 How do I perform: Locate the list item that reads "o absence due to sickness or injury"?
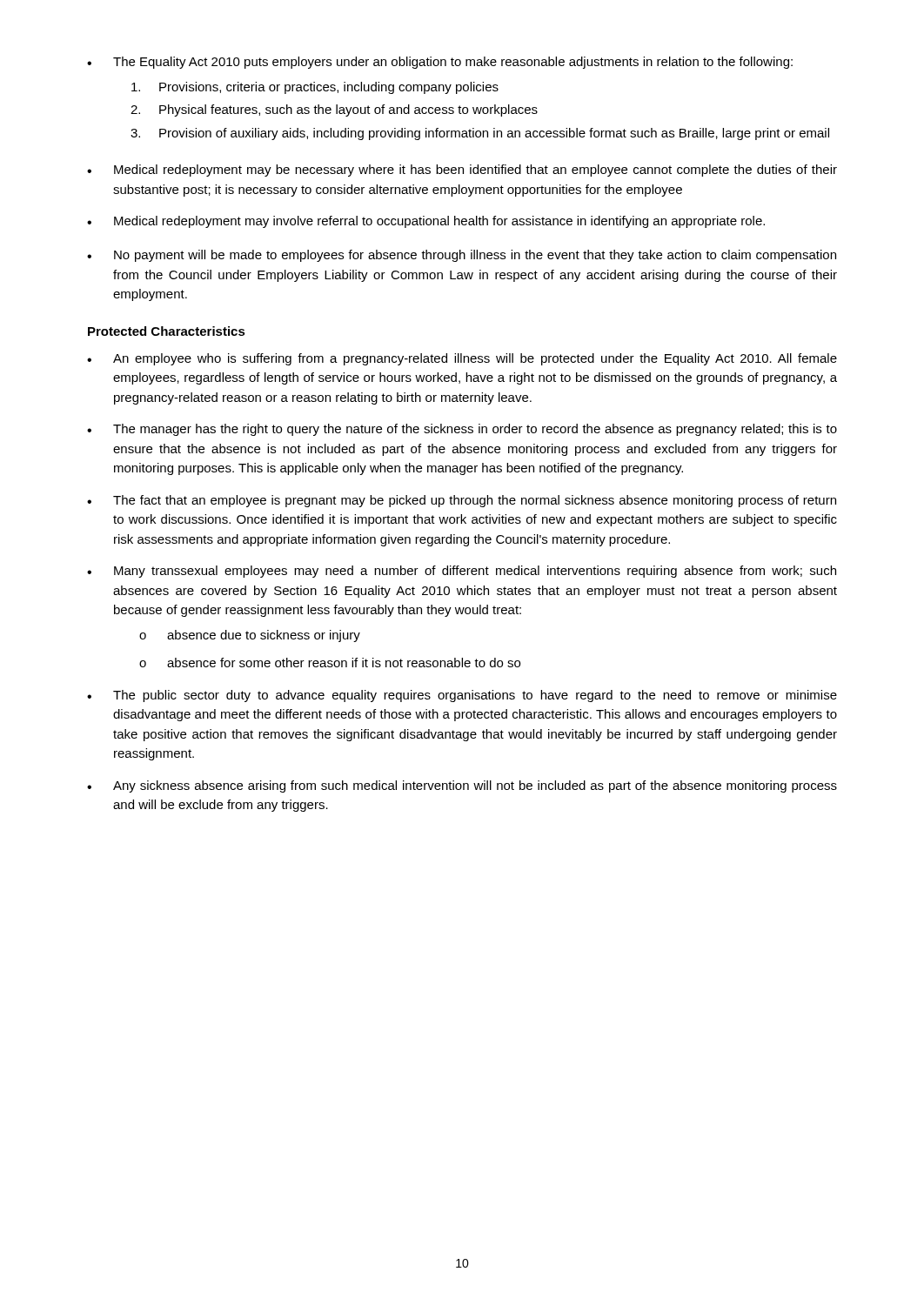(x=250, y=636)
